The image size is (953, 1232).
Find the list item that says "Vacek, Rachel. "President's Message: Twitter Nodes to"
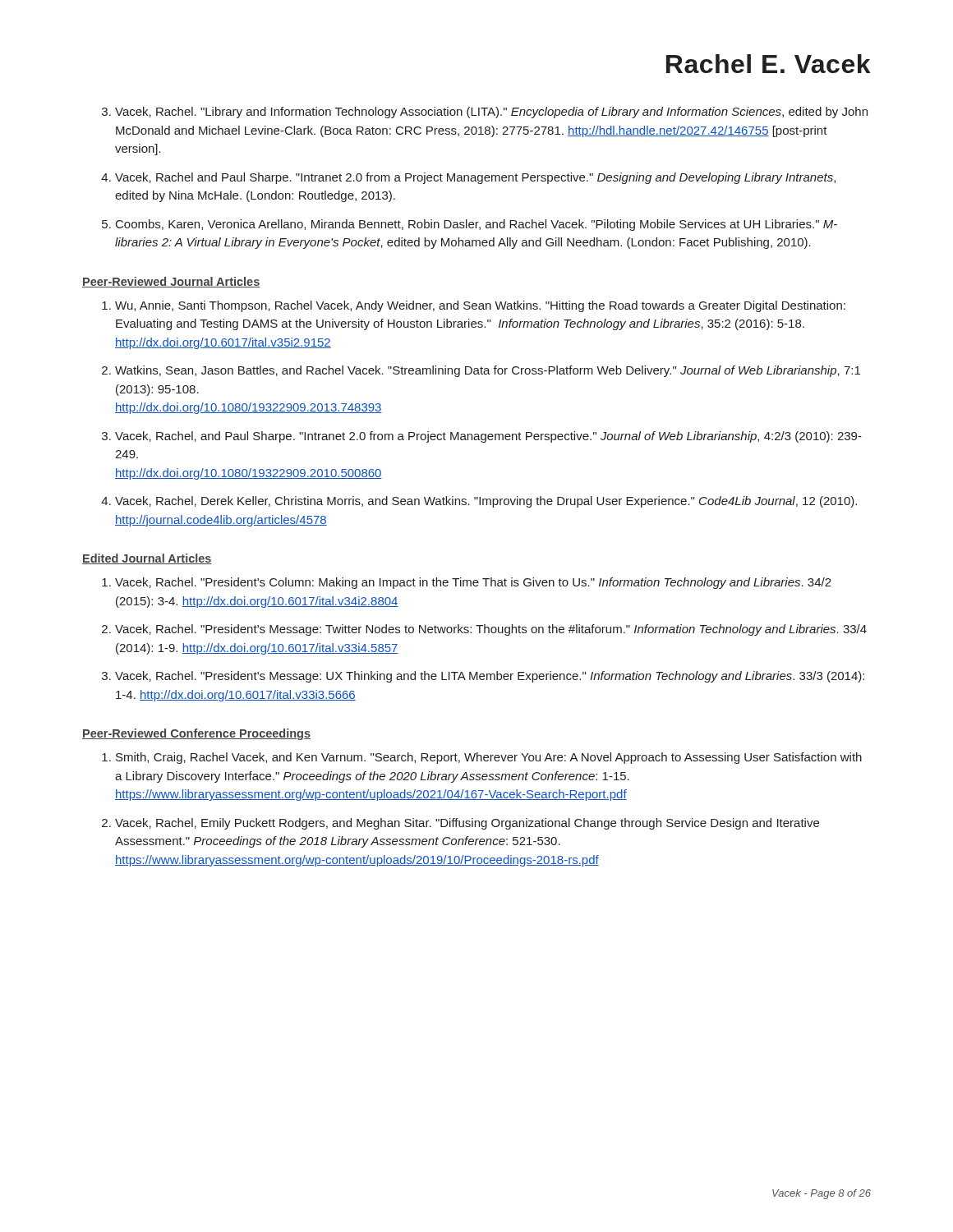(491, 638)
